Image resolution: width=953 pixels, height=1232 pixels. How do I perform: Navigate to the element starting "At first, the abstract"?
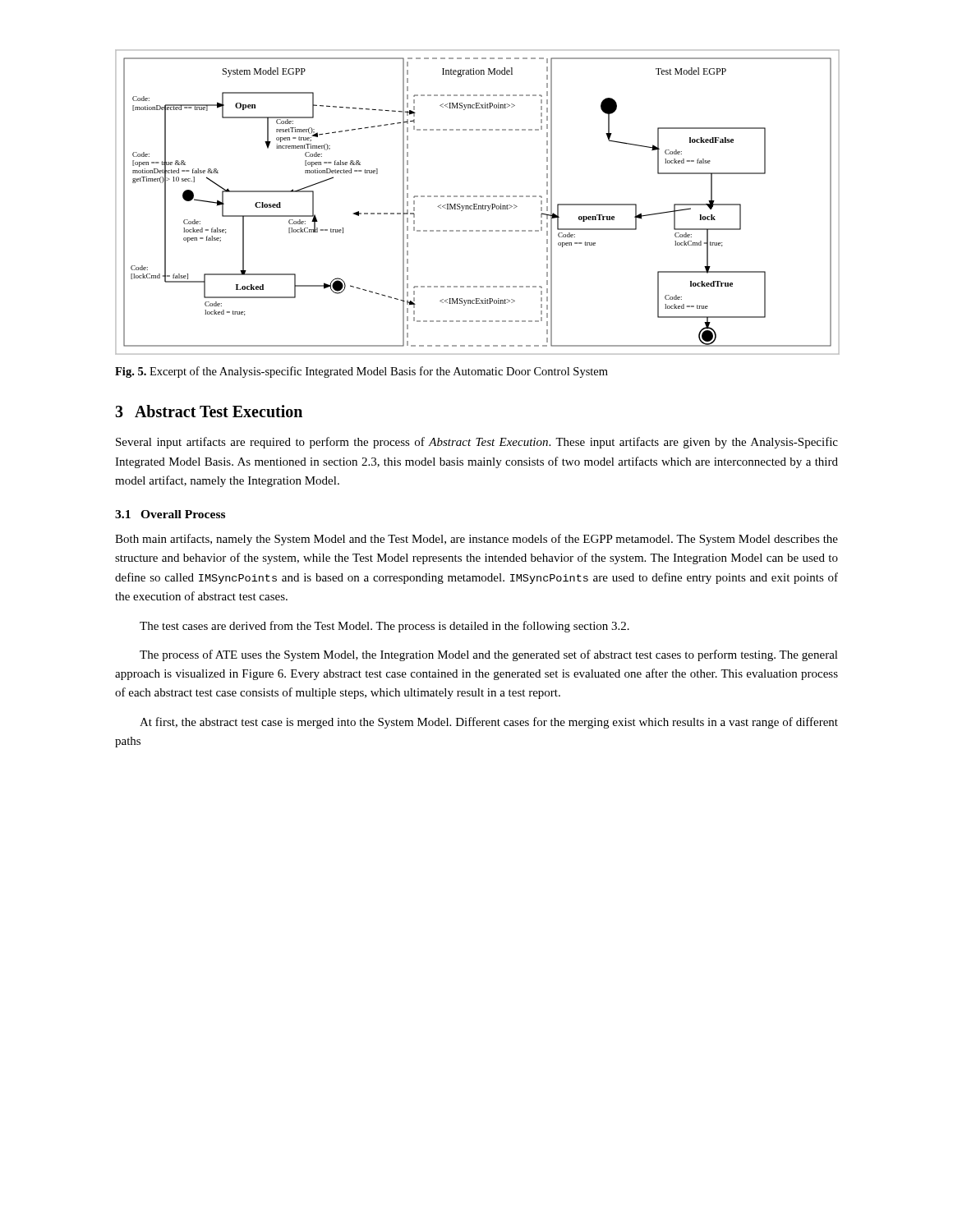click(x=476, y=731)
